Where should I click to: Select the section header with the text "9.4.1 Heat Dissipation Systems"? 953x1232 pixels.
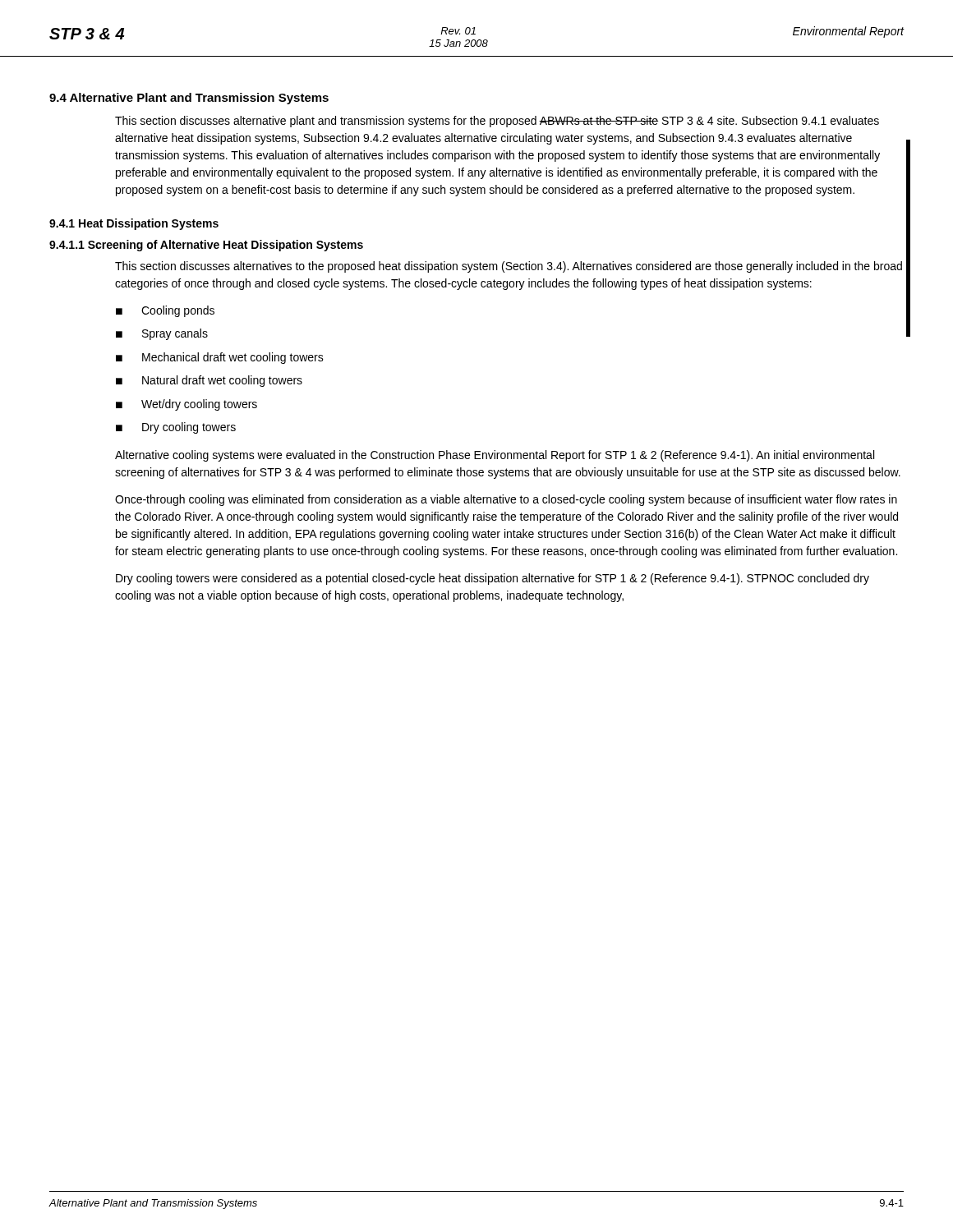(134, 223)
